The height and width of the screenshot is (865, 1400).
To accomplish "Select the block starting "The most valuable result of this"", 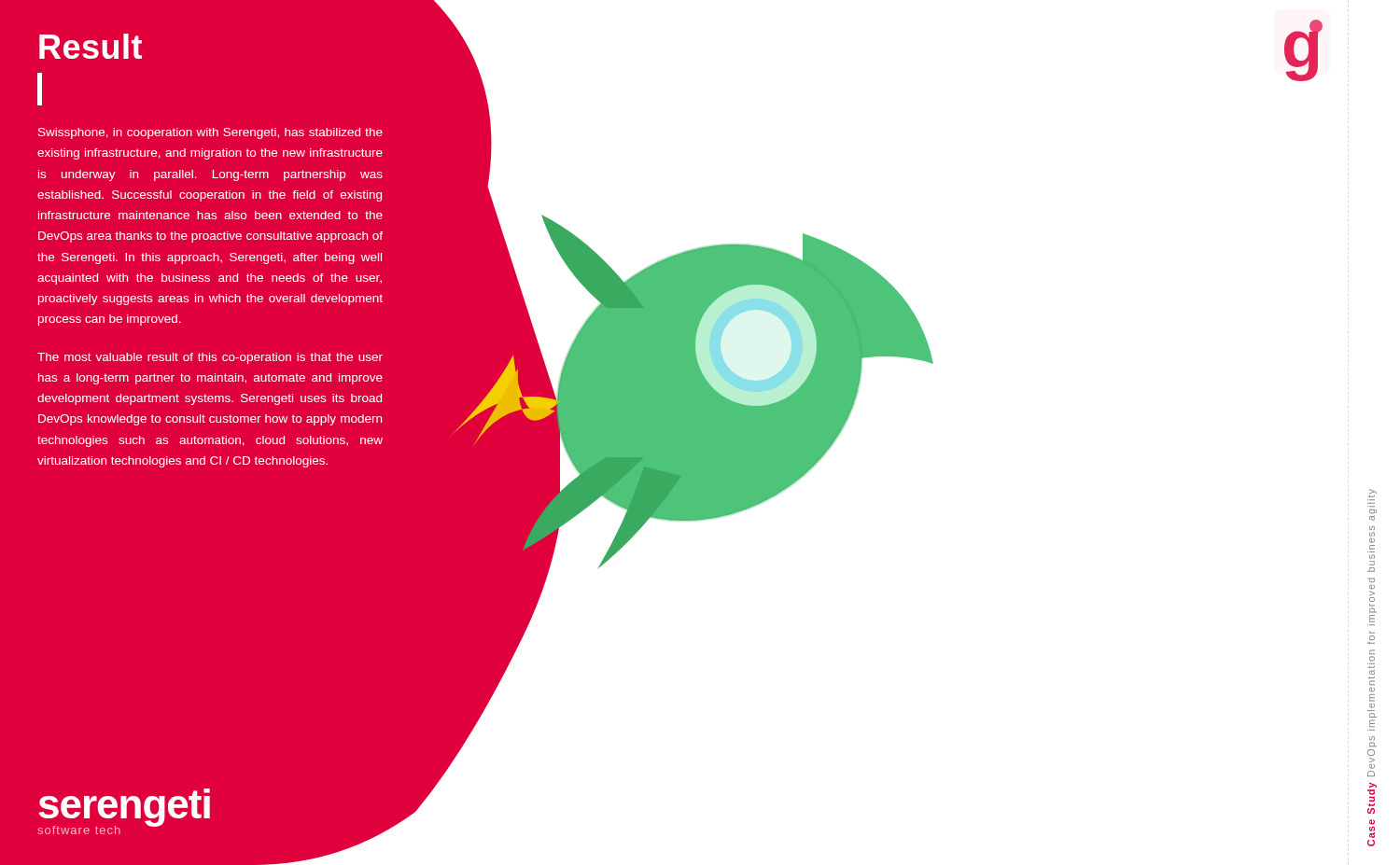I will (x=210, y=409).
